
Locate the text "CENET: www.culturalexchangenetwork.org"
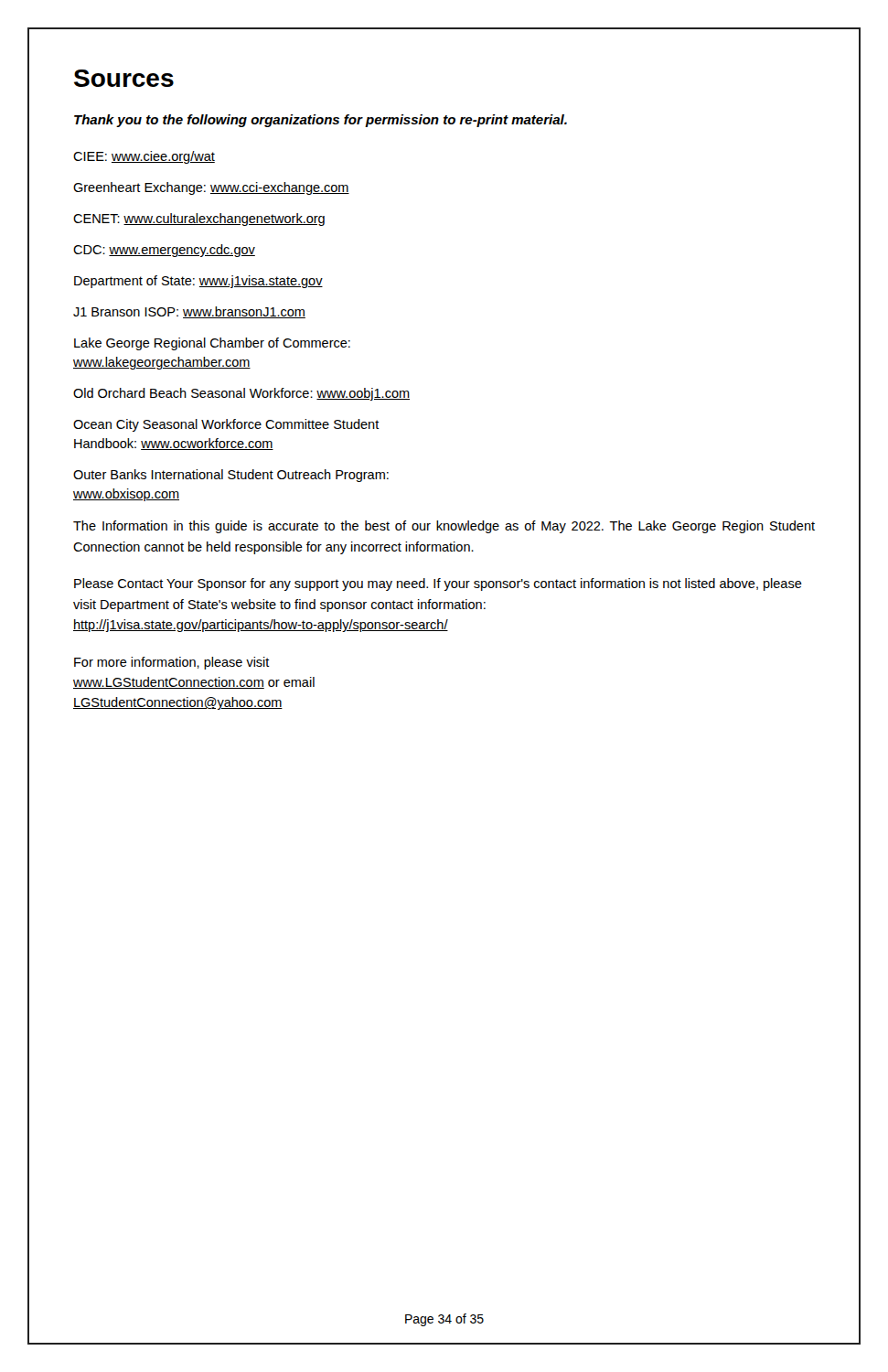(x=199, y=219)
